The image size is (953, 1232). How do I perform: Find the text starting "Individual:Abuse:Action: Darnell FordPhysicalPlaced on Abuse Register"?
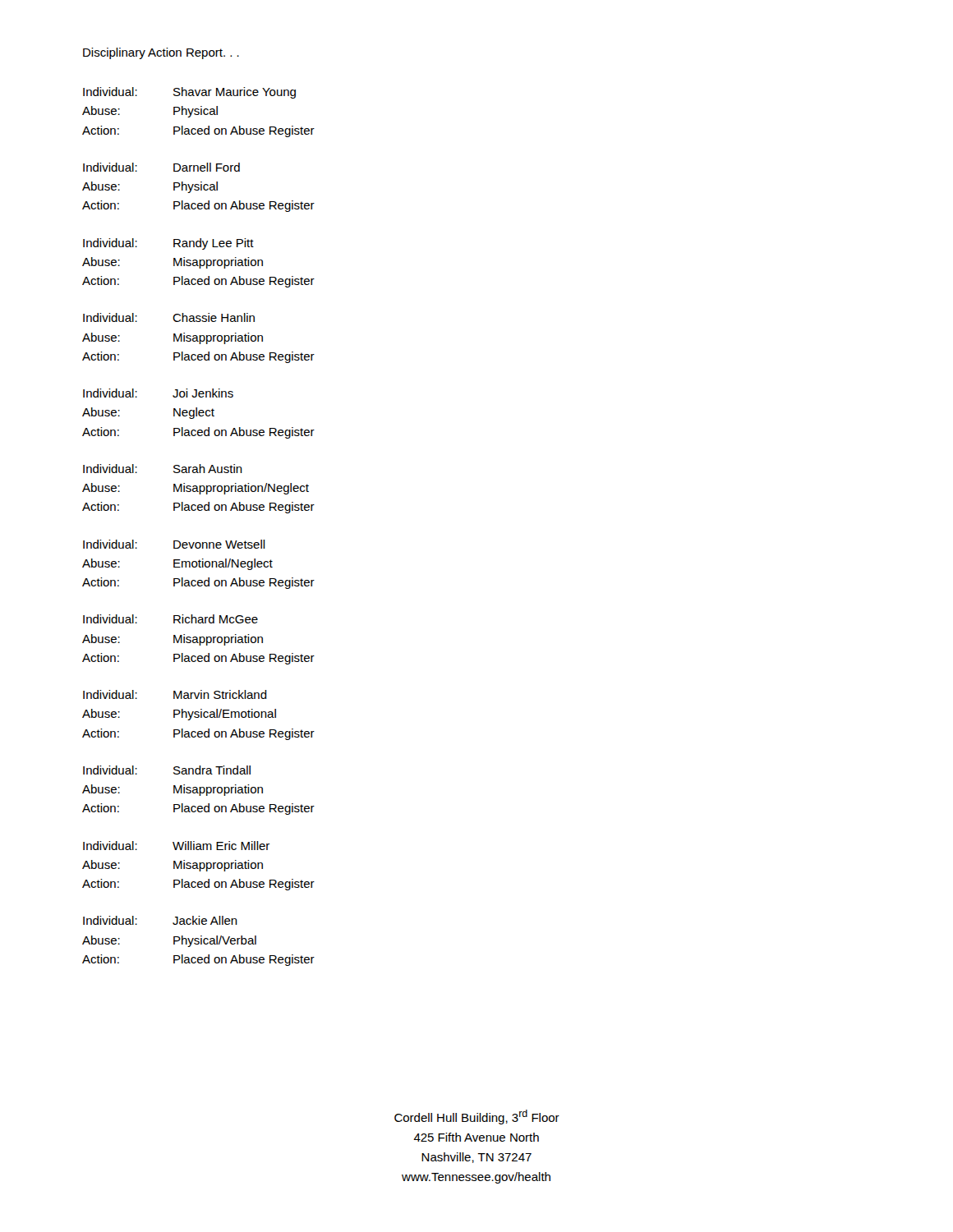198,187
